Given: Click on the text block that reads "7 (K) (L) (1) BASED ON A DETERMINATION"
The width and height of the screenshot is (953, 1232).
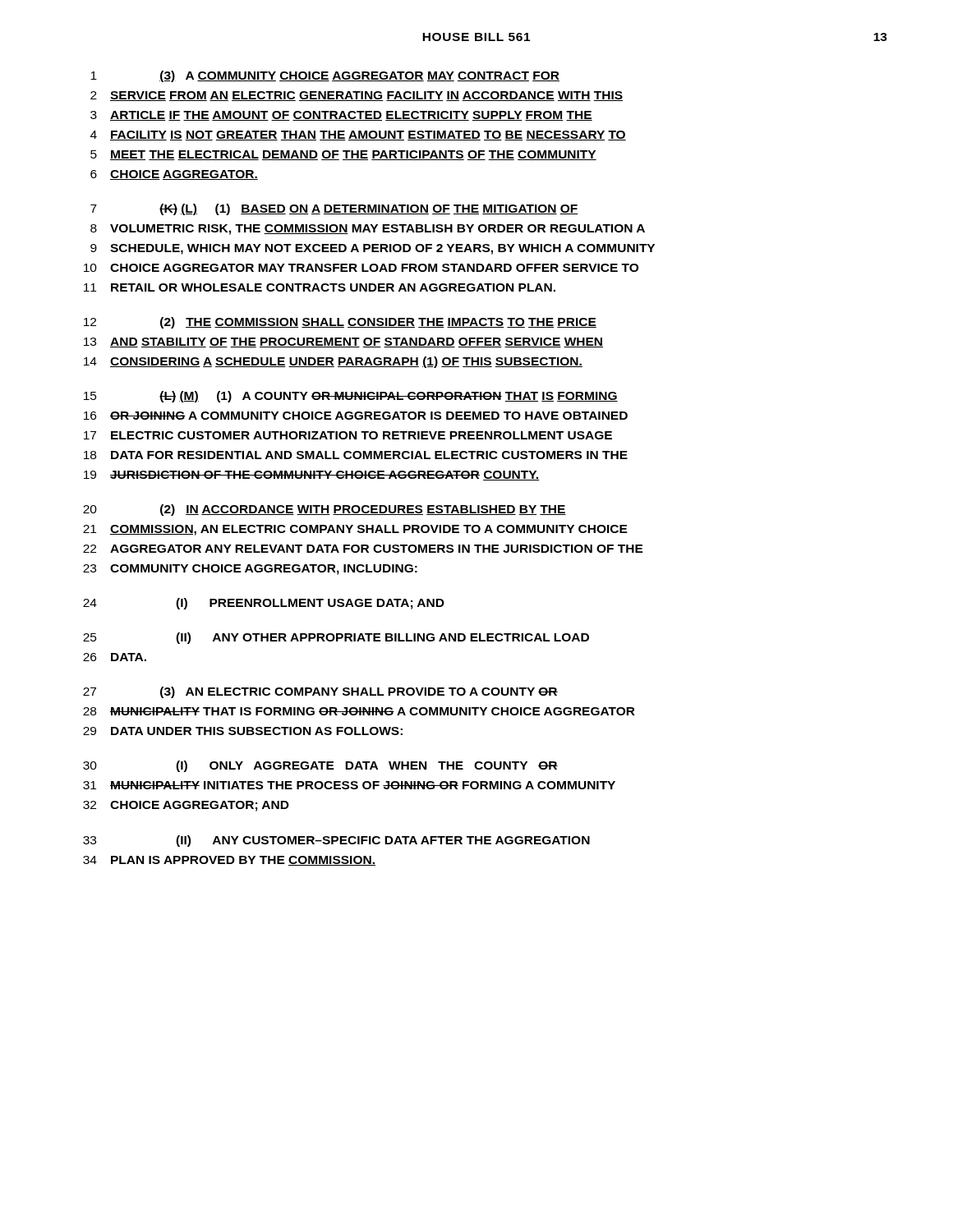Looking at the screenshot, I should click(476, 248).
